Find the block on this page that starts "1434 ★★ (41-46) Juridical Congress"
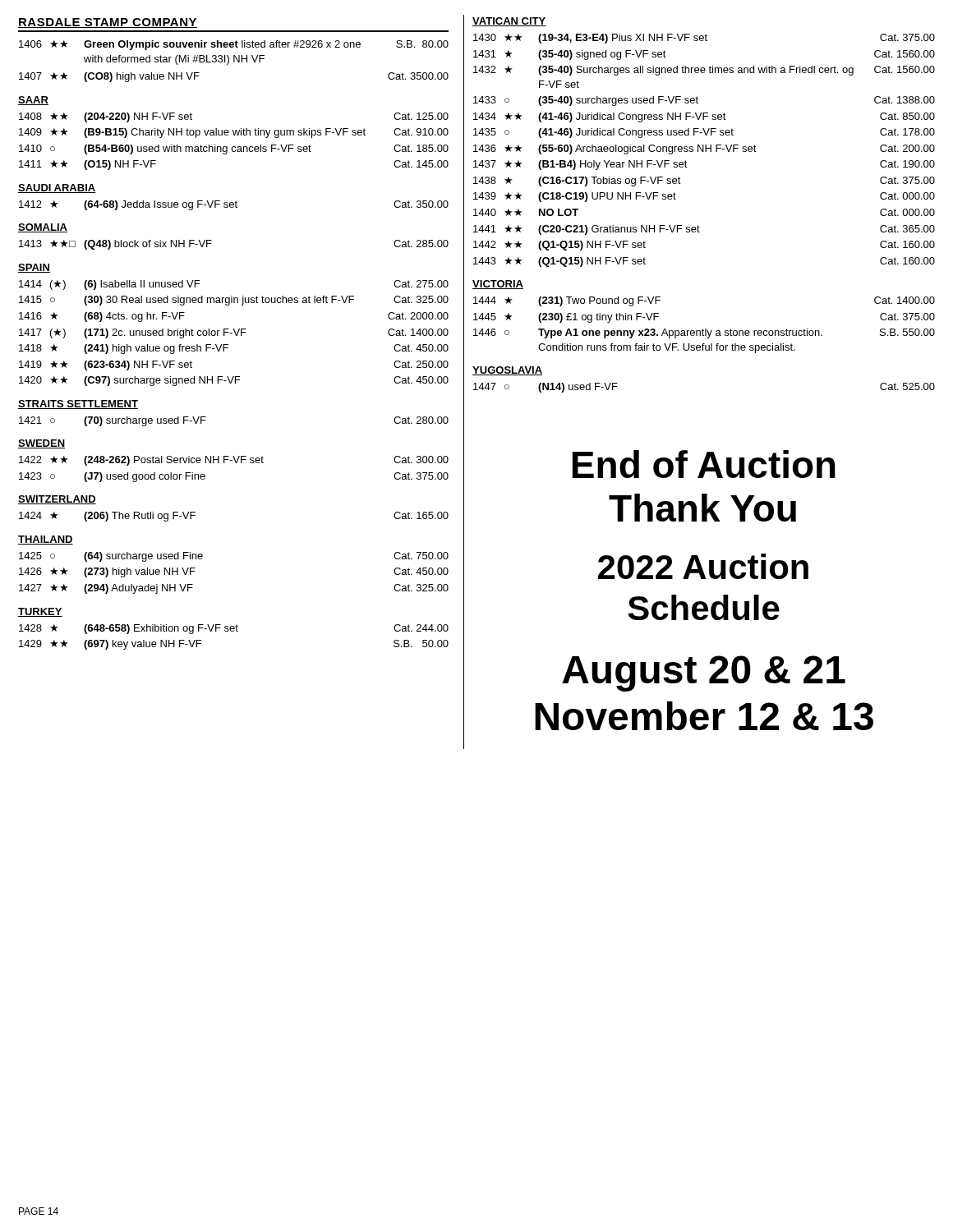Screen dimensions: 1232x953 point(704,116)
